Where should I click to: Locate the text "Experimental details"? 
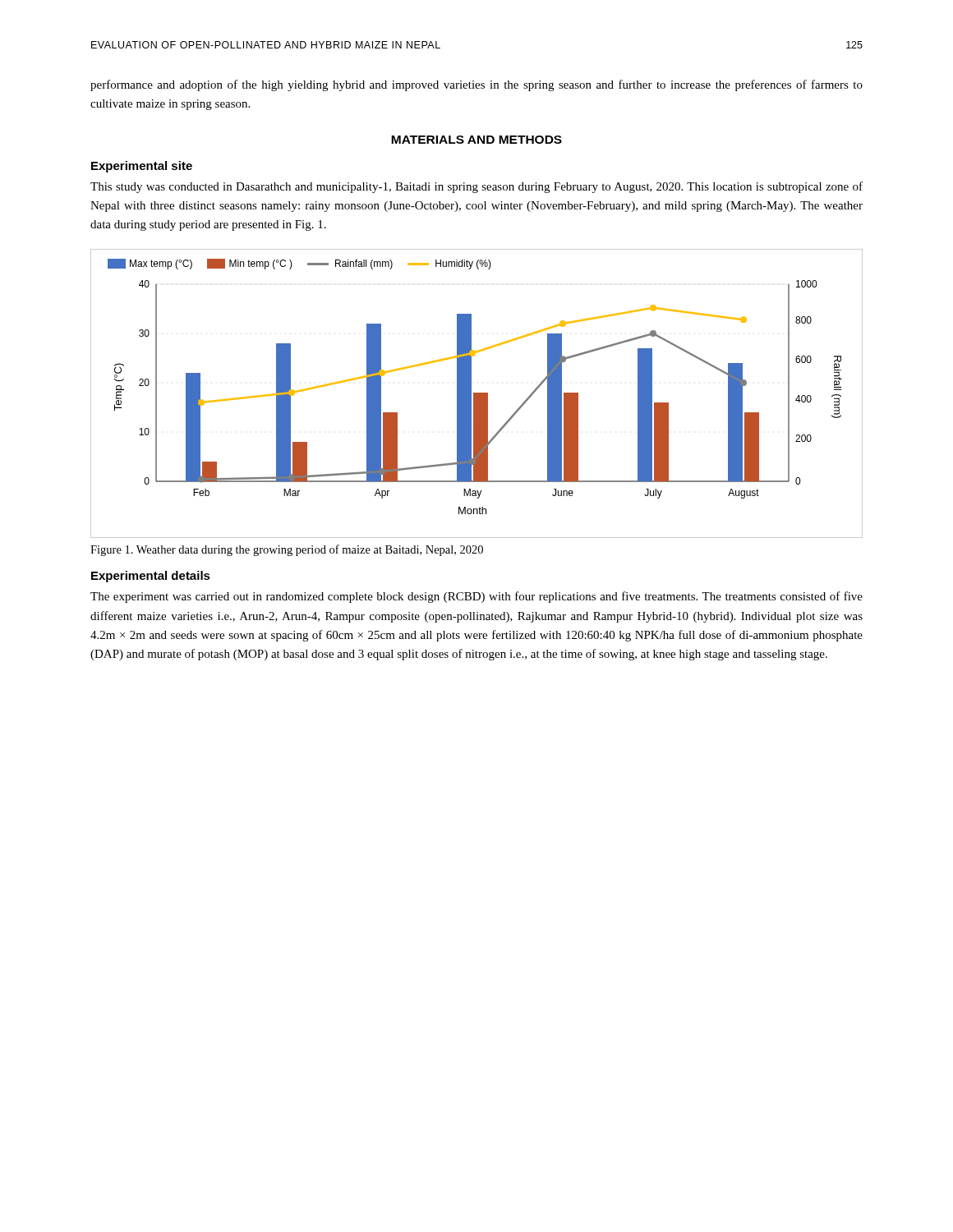coord(150,576)
